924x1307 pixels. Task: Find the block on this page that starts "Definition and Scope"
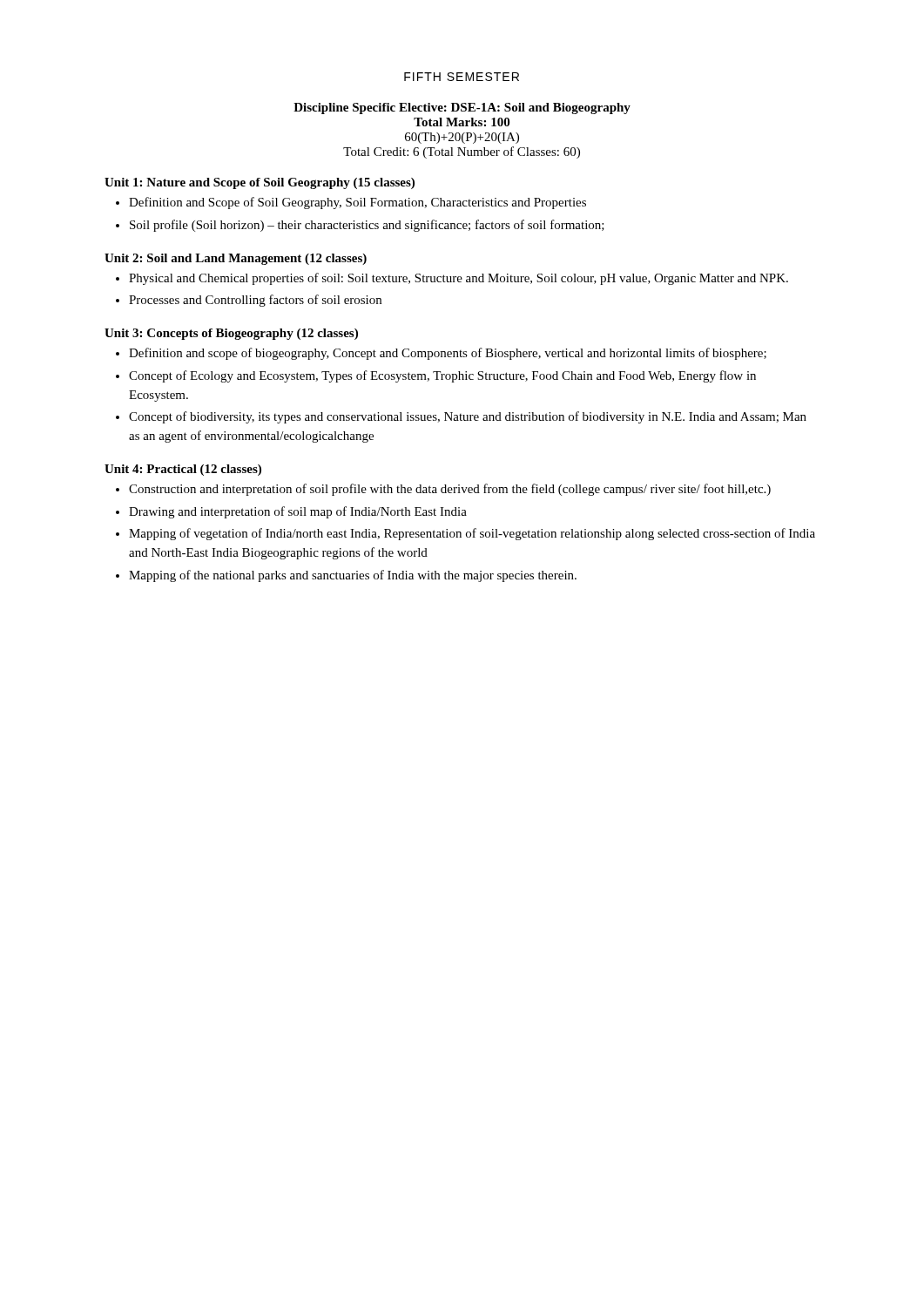coord(358,202)
